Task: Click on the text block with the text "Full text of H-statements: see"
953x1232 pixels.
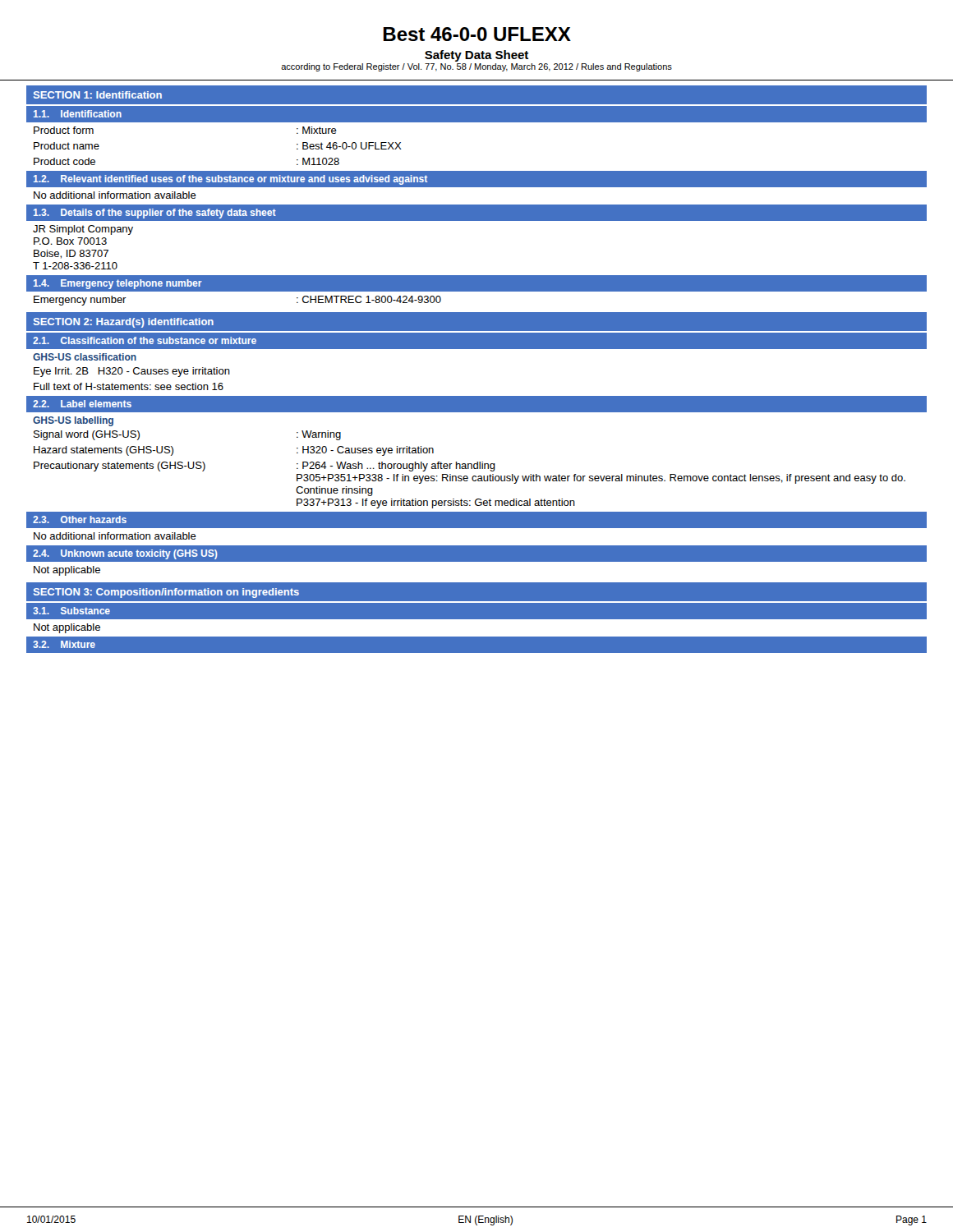Action: [128, 386]
